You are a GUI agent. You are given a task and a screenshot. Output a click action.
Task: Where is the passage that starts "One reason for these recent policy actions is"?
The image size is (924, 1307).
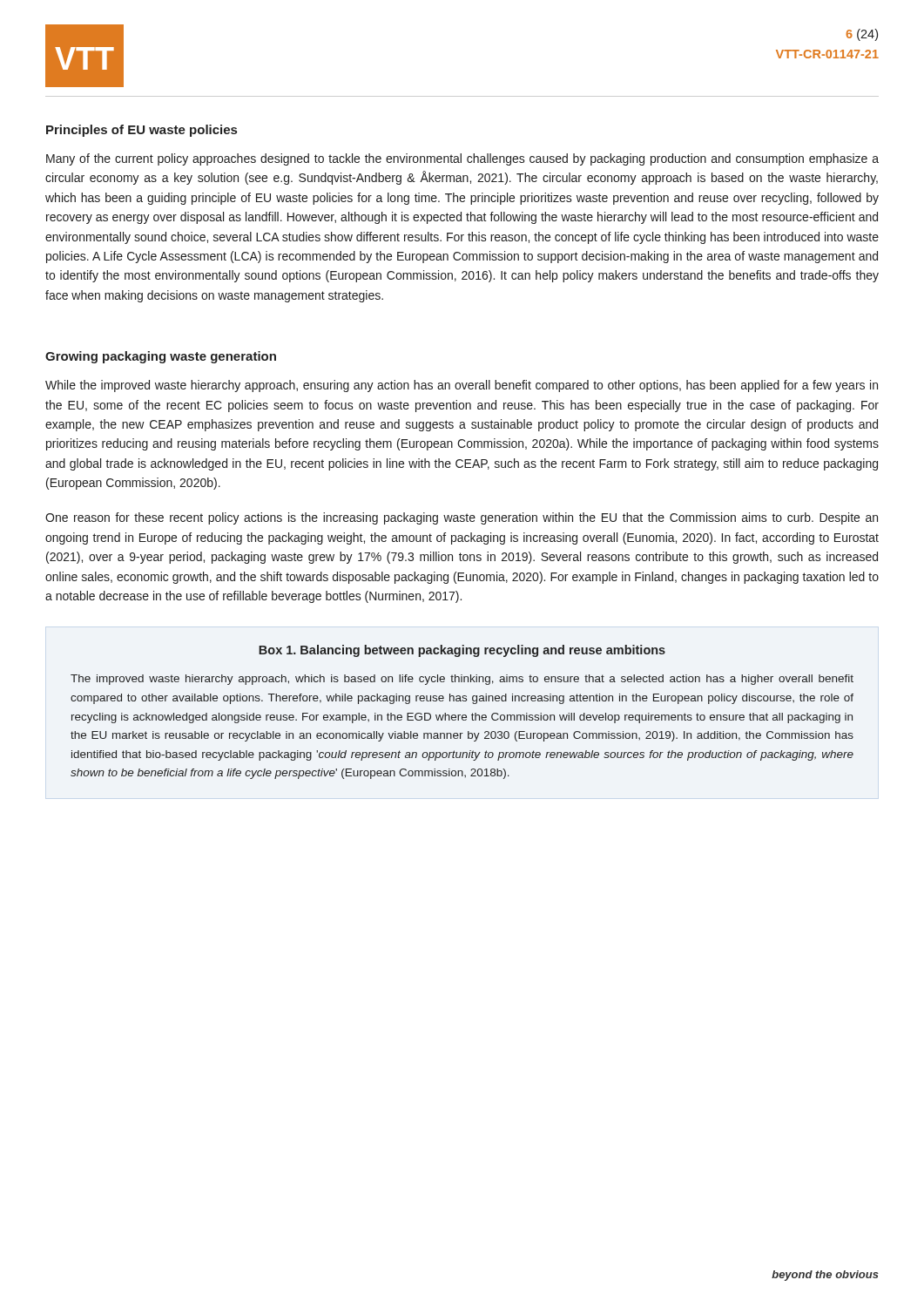point(462,557)
